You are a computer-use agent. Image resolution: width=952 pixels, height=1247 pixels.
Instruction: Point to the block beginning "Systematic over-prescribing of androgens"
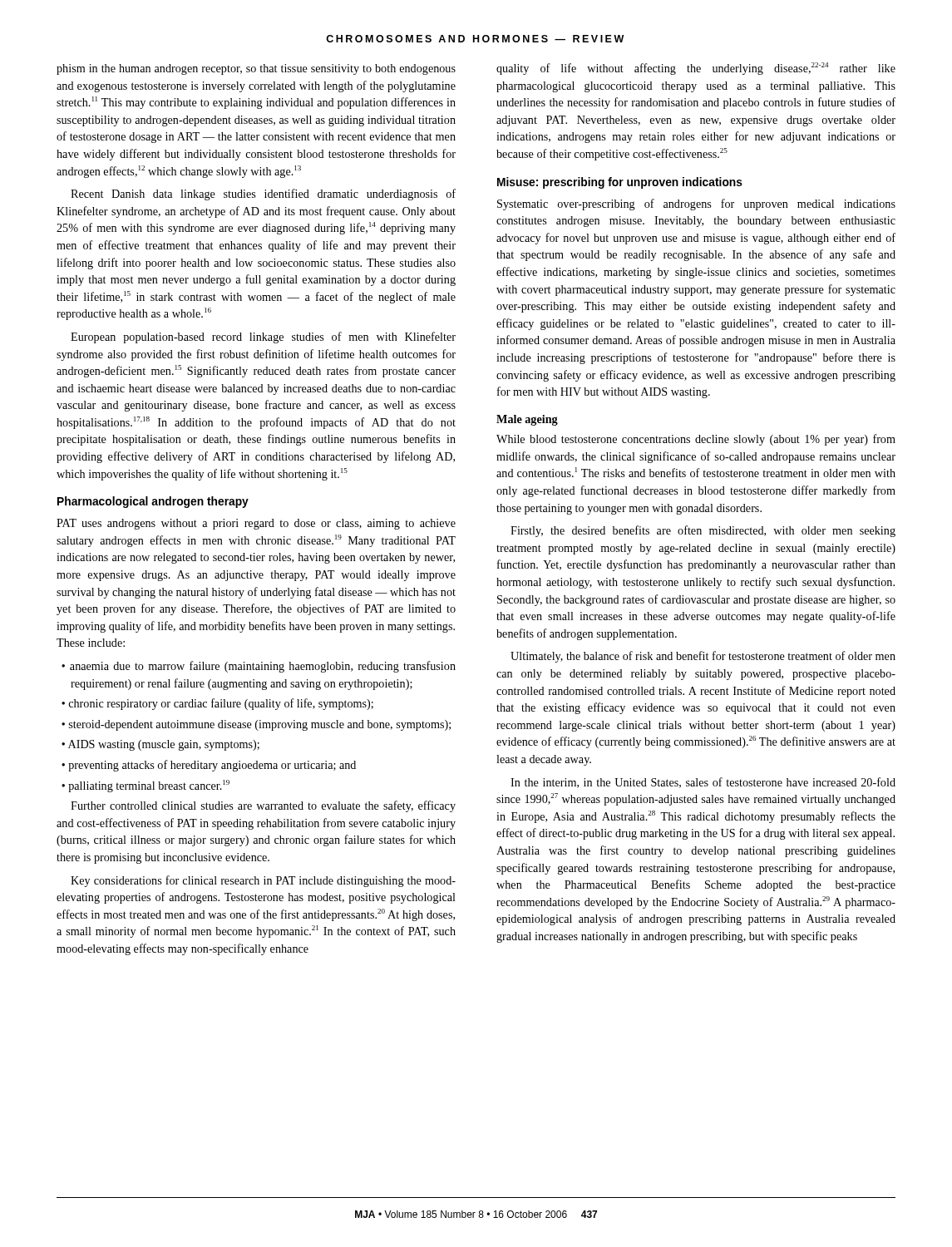pyautogui.click(x=696, y=298)
